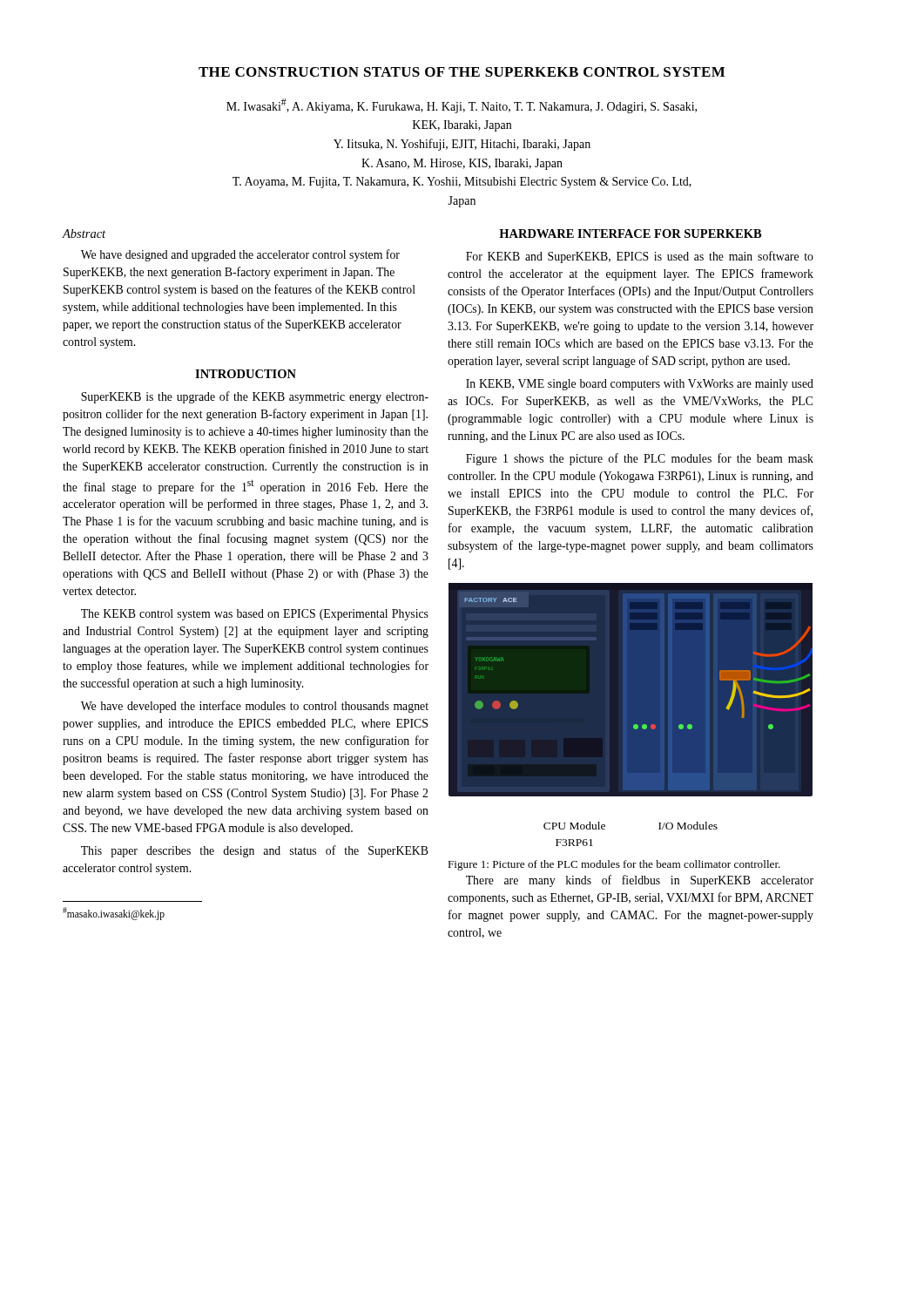
Task: Click on the text block starting "For KEKB and SuperKEKB, EPICS"
Action: coord(630,309)
